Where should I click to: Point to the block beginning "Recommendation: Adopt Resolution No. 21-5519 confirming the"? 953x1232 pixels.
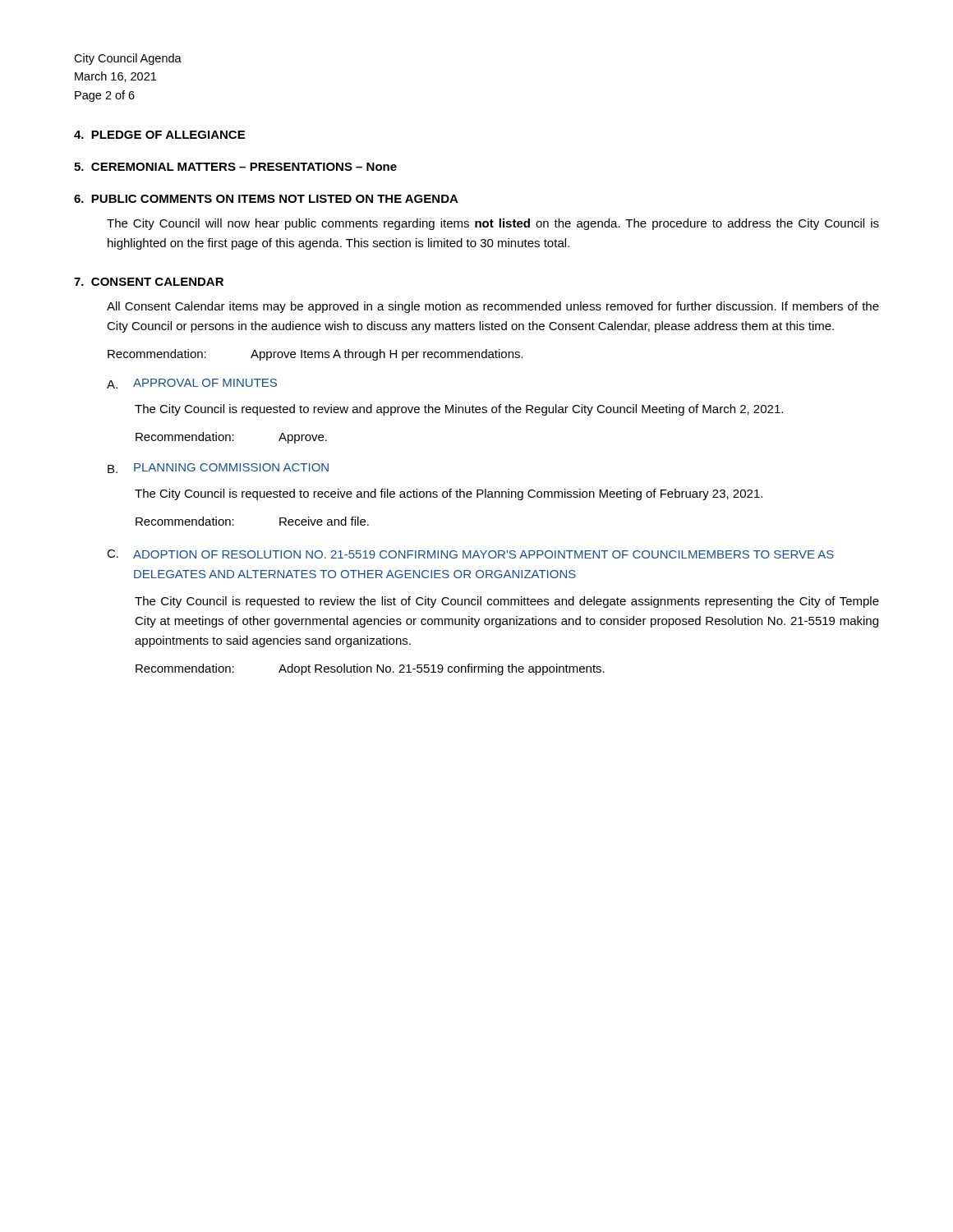point(370,668)
